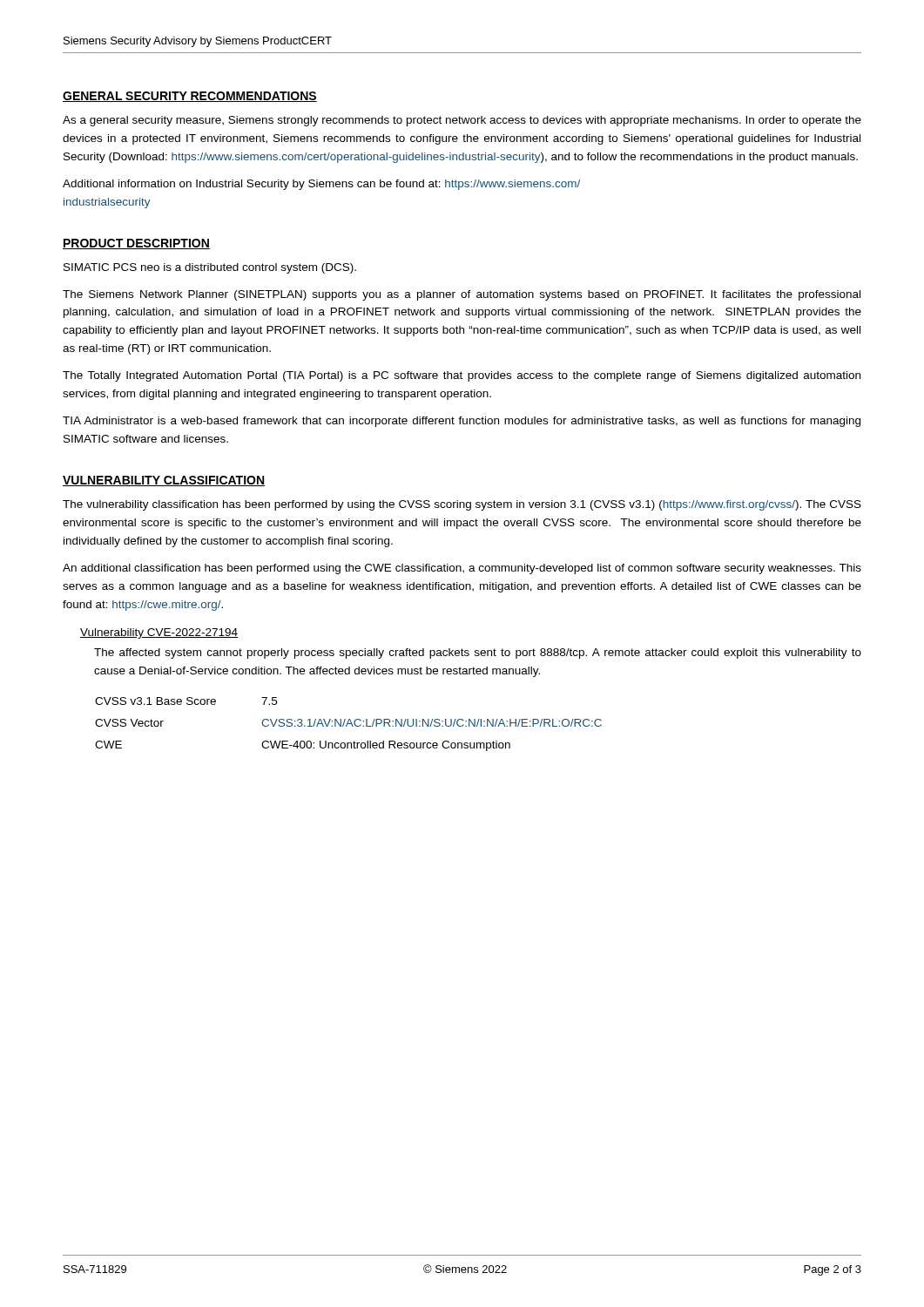924x1307 pixels.
Task: Locate the text block with the text "The Totally Integrated Automation Portal (TIA Portal) is"
Action: (x=462, y=384)
